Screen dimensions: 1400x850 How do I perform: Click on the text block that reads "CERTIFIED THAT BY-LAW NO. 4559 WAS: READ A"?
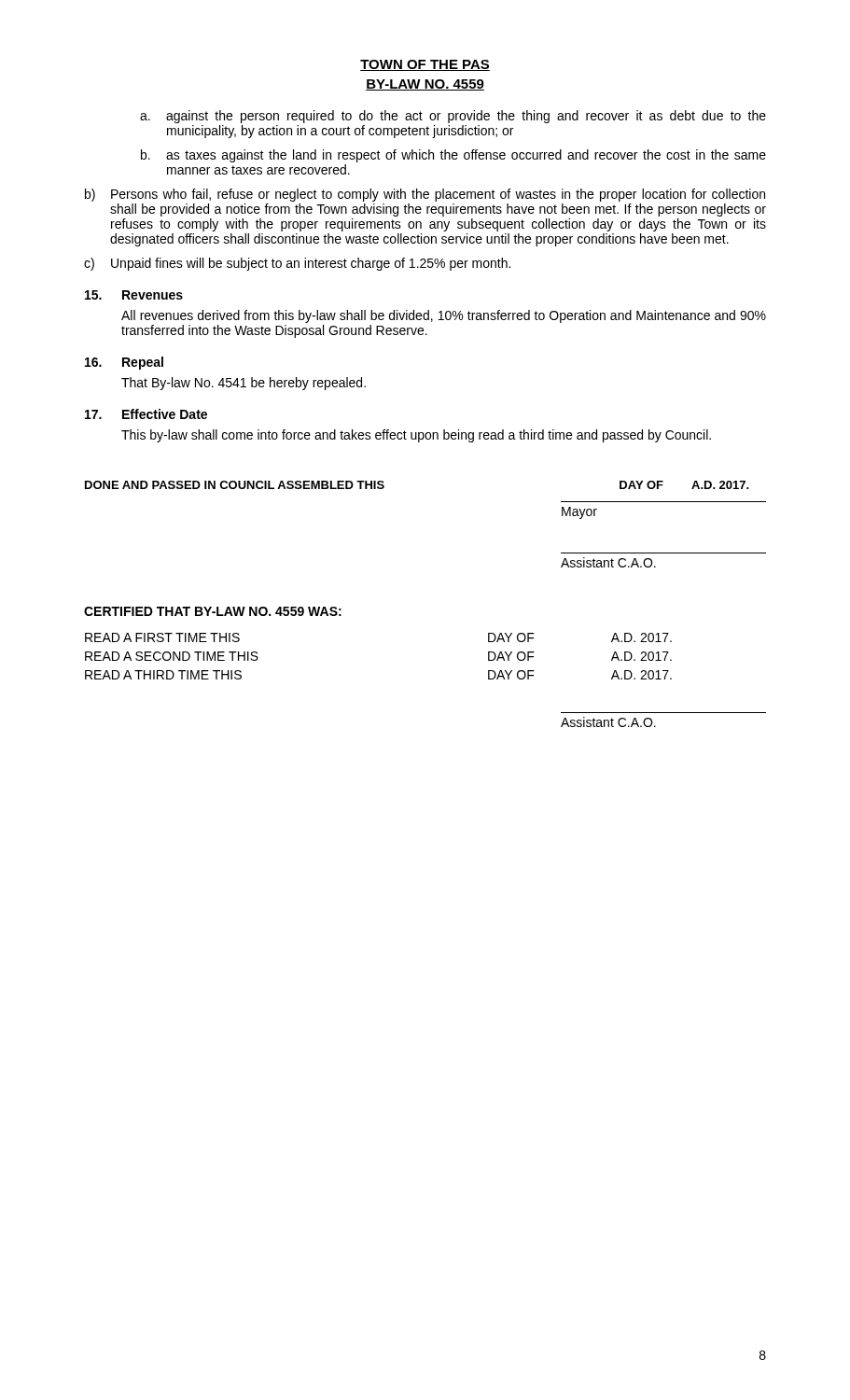(213, 611)
